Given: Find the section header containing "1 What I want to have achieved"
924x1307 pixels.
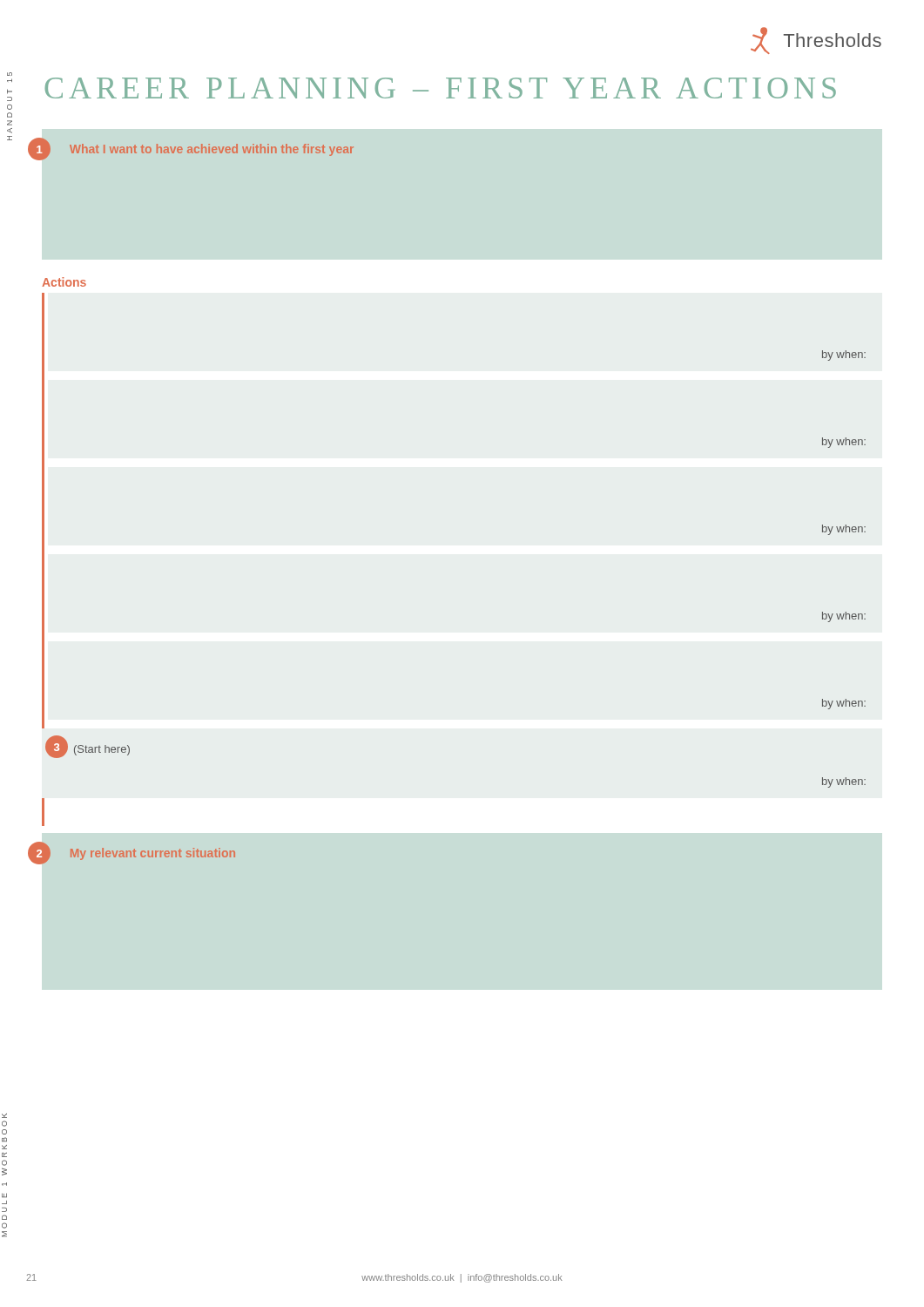Looking at the screenshot, I should pyautogui.click(x=198, y=149).
